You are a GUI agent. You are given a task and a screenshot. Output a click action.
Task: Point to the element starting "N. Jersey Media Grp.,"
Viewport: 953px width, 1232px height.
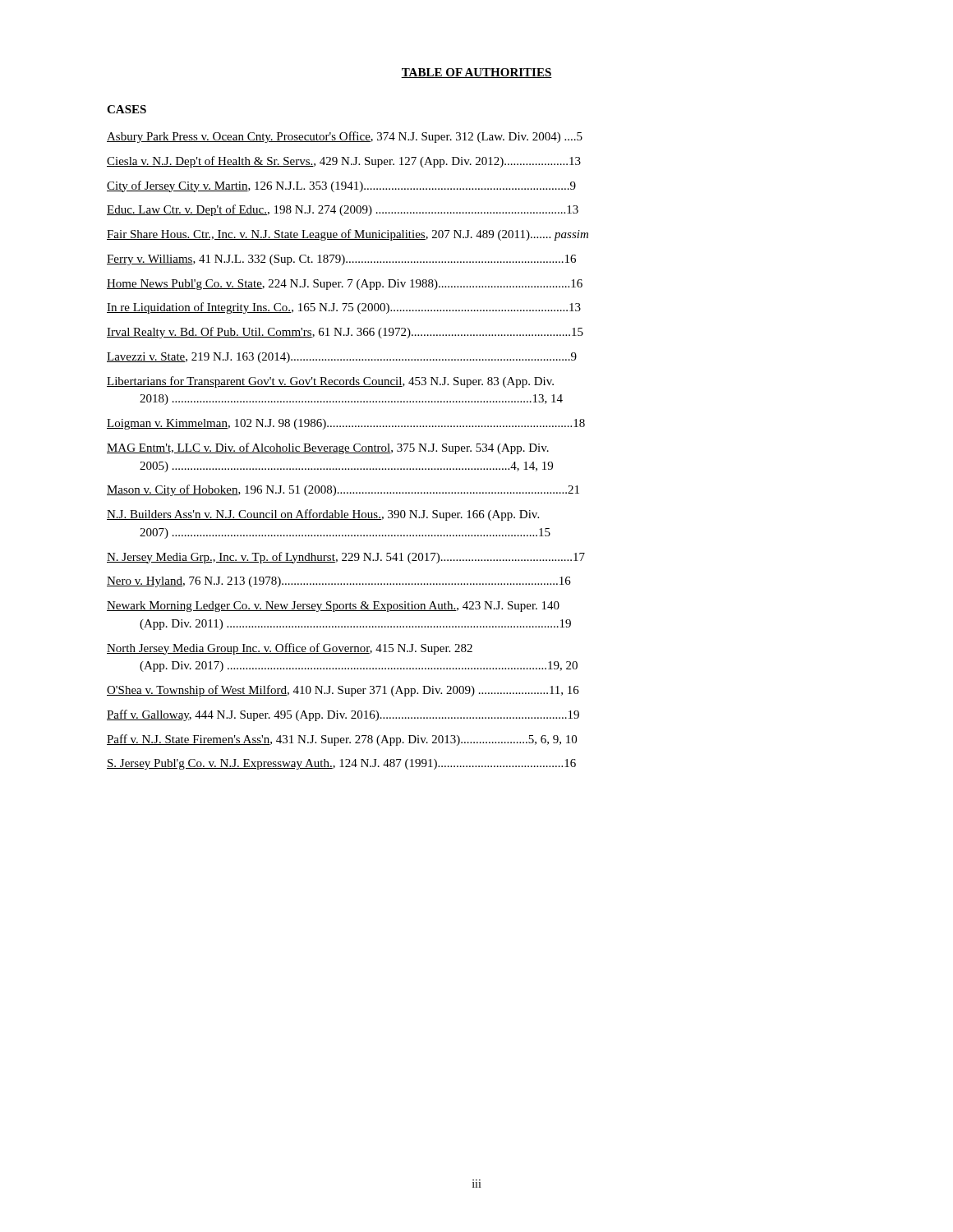click(x=476, y=557)
